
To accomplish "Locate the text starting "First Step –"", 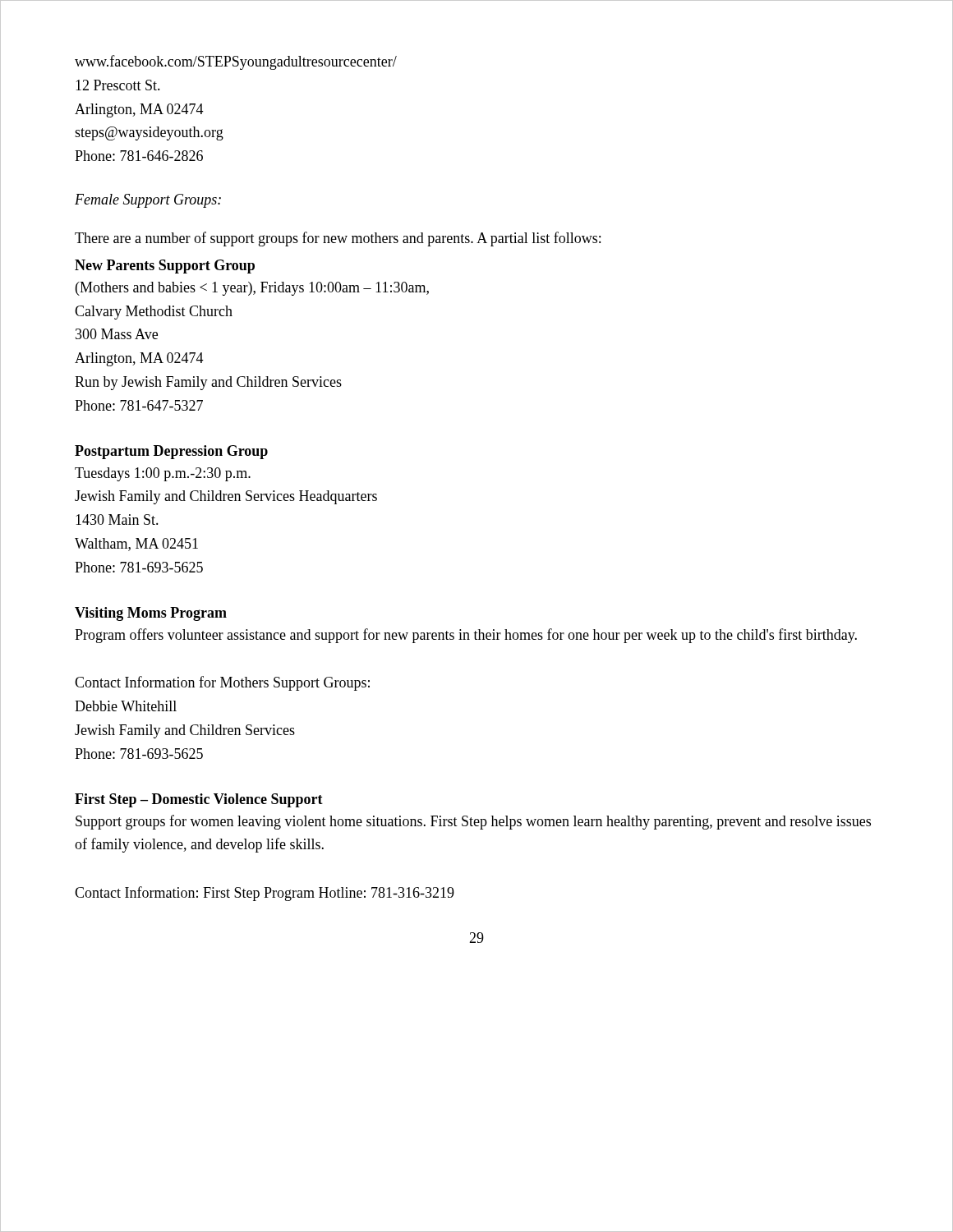I will (x=199, y=799).
